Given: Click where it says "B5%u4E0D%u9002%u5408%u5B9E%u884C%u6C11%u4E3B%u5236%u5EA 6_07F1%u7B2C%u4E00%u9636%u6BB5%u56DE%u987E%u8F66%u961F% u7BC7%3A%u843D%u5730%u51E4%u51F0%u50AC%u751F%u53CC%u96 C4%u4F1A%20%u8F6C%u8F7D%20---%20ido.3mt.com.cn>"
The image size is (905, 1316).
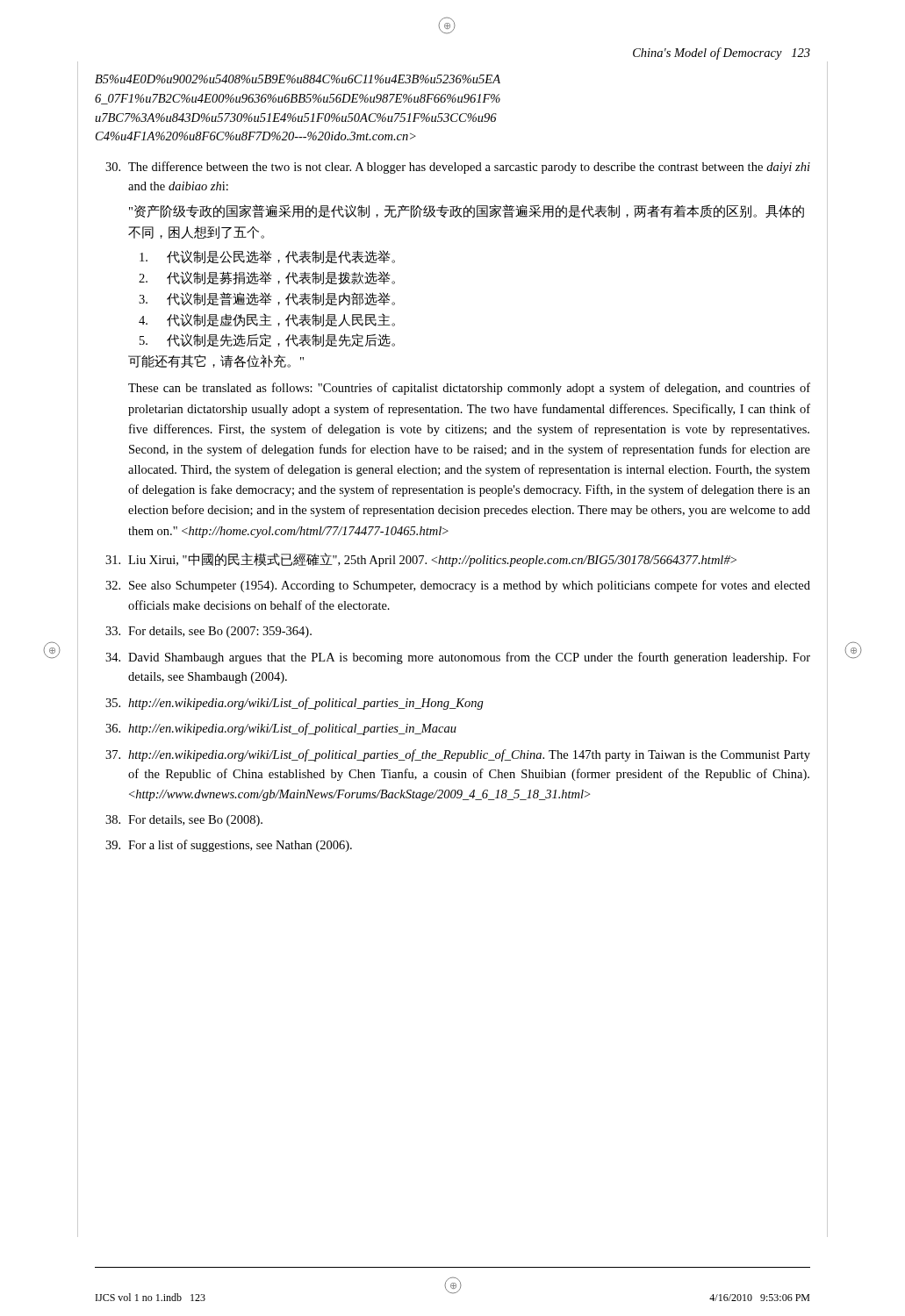Looking at the screenshot, I should coord(298,108).
